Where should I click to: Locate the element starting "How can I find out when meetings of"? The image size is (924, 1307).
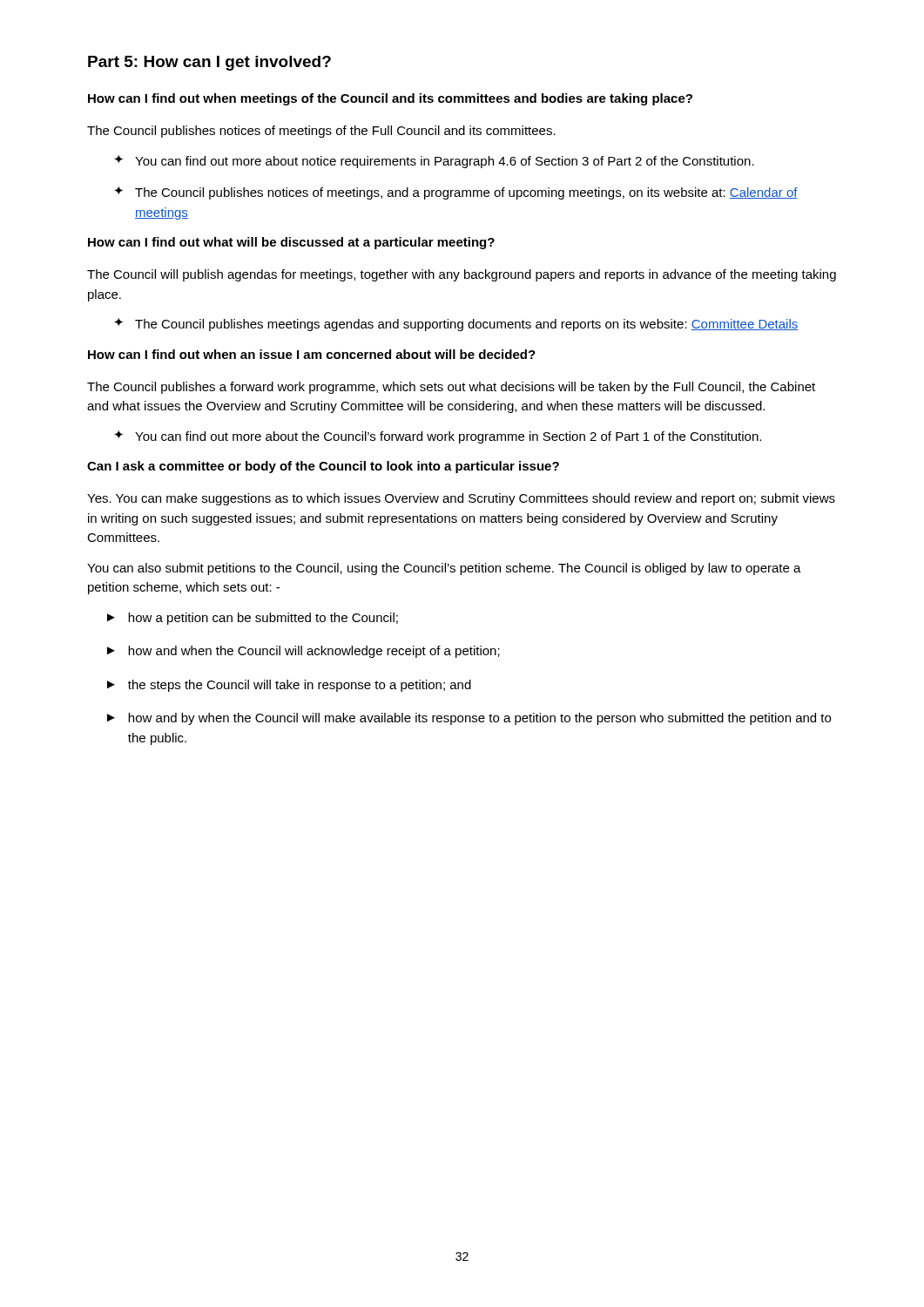(x=462, y=98)
